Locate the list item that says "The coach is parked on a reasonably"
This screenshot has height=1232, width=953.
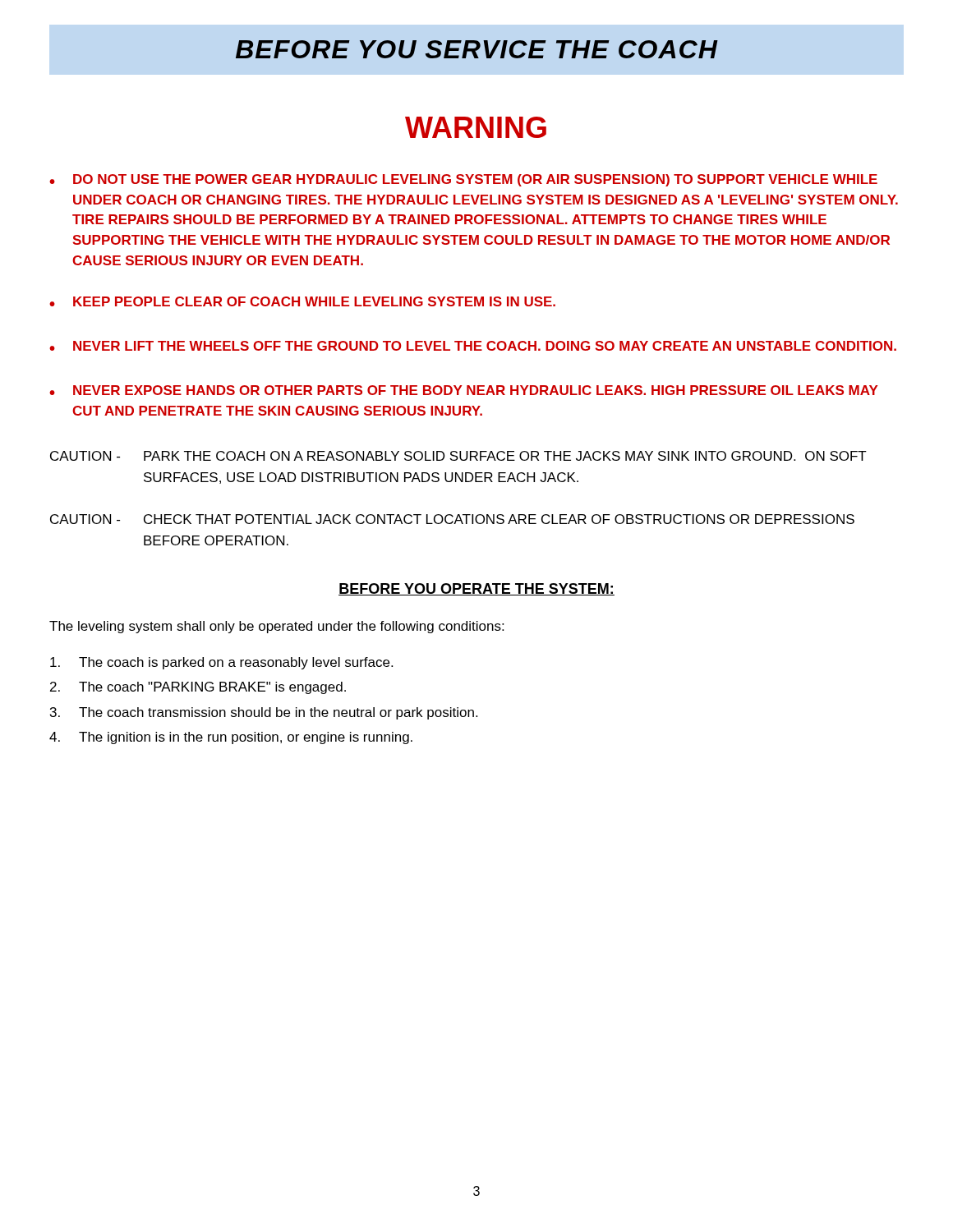222,663
